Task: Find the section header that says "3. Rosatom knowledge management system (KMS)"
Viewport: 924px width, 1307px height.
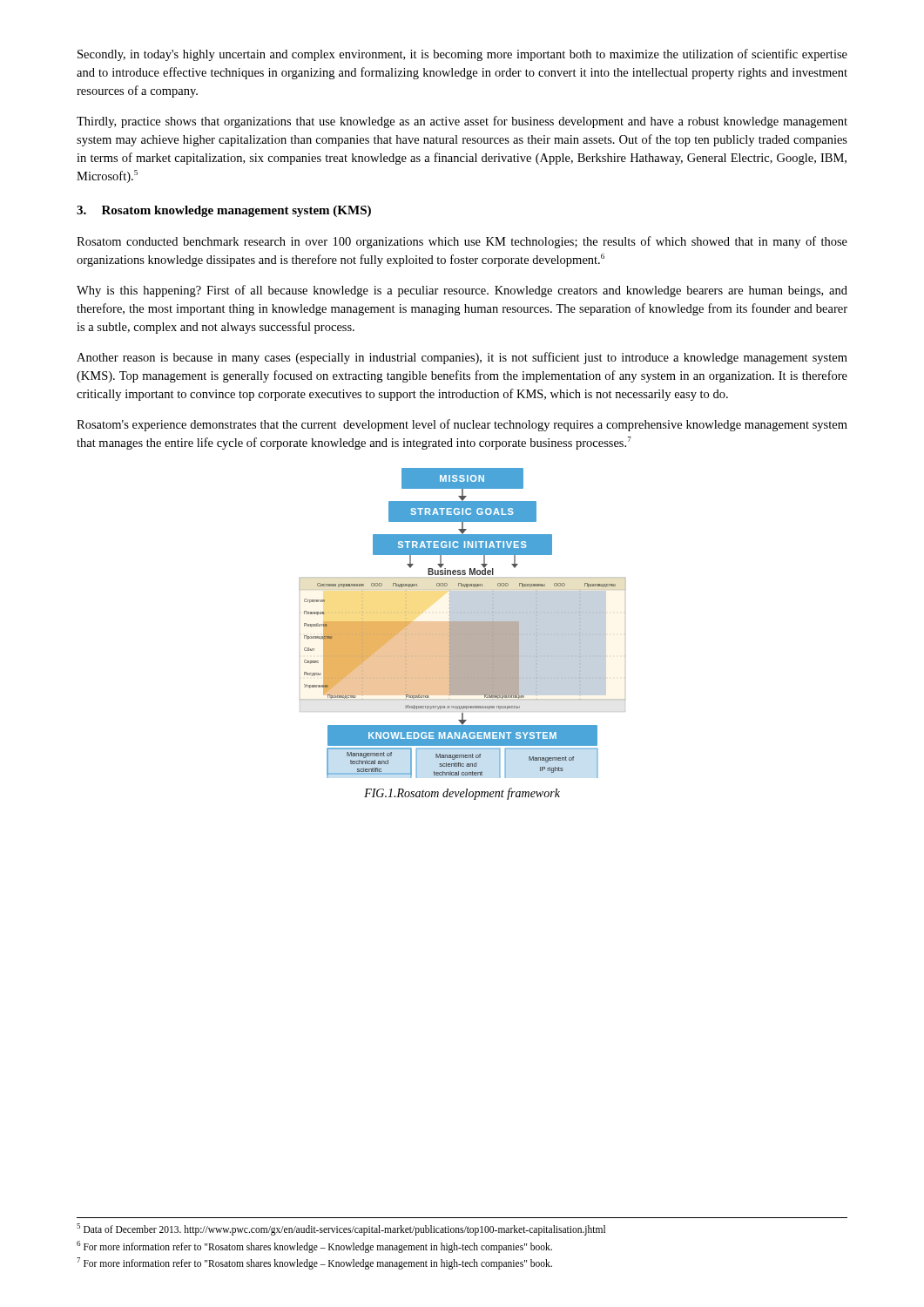Action: point(224,211)
